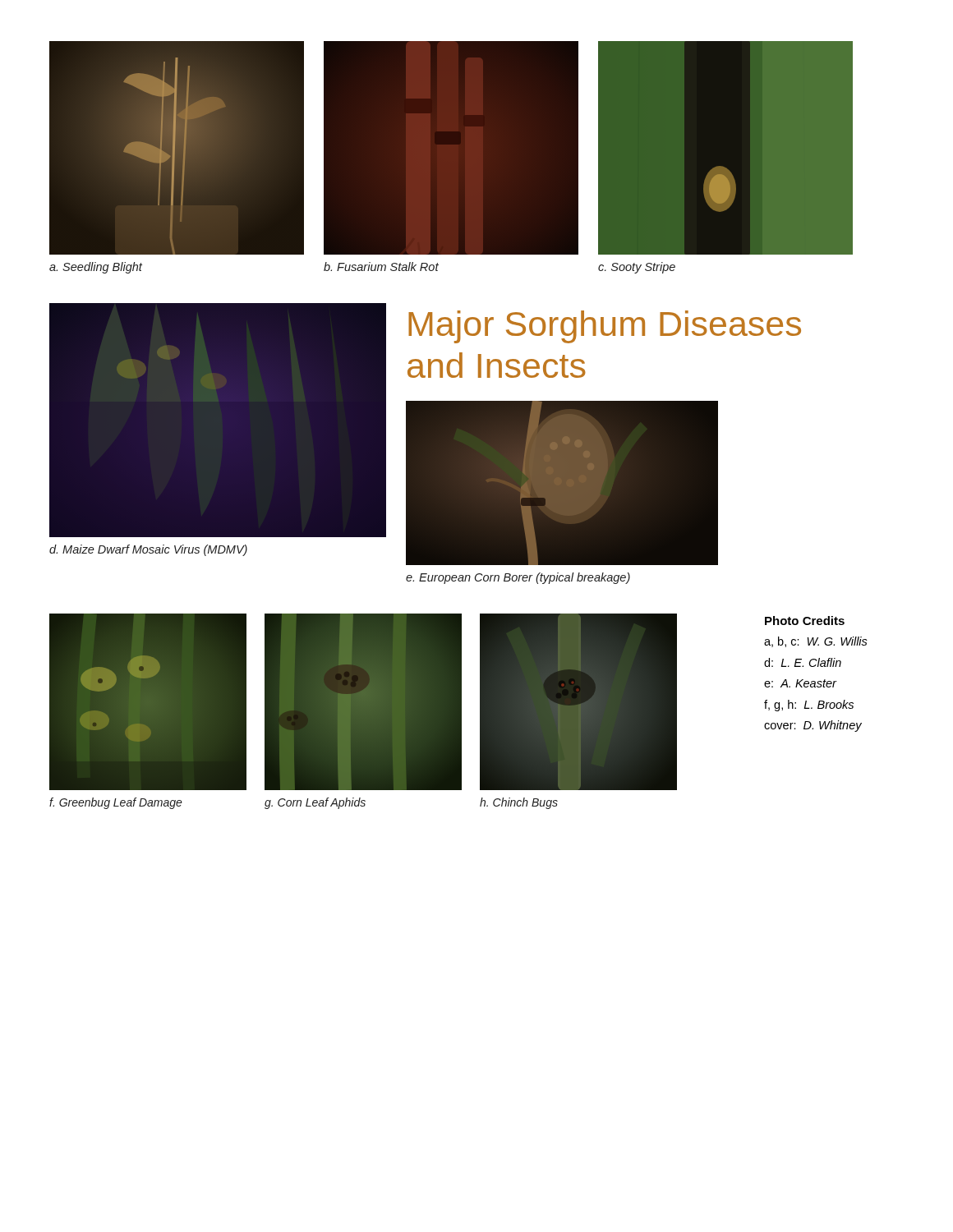This screenshot has height=1232, width=953.
Task: Find the caption that says "h. Chinch Bugs"
Action: point(519,803)
